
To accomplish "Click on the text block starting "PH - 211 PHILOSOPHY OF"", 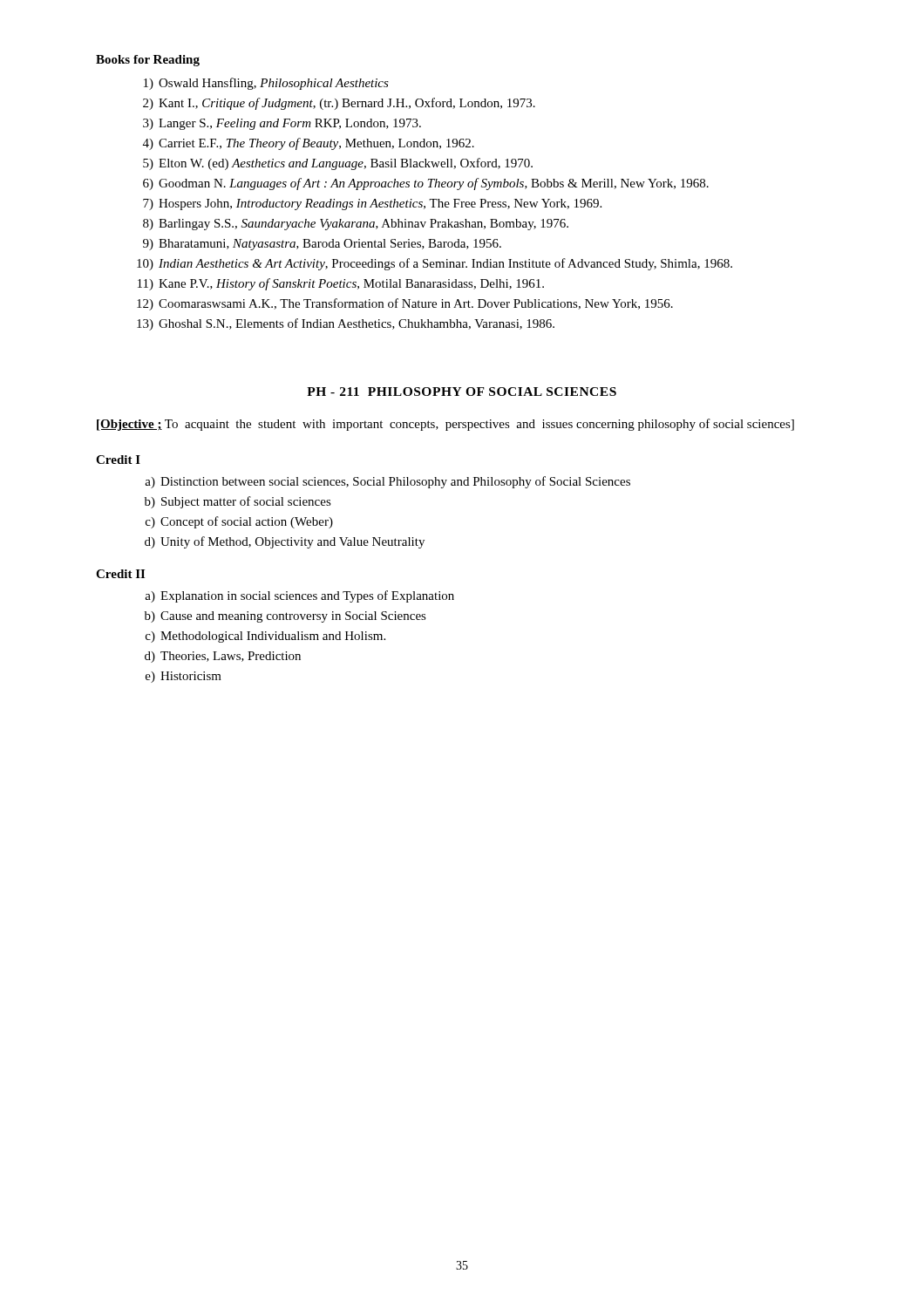I will tap(462, 391).
